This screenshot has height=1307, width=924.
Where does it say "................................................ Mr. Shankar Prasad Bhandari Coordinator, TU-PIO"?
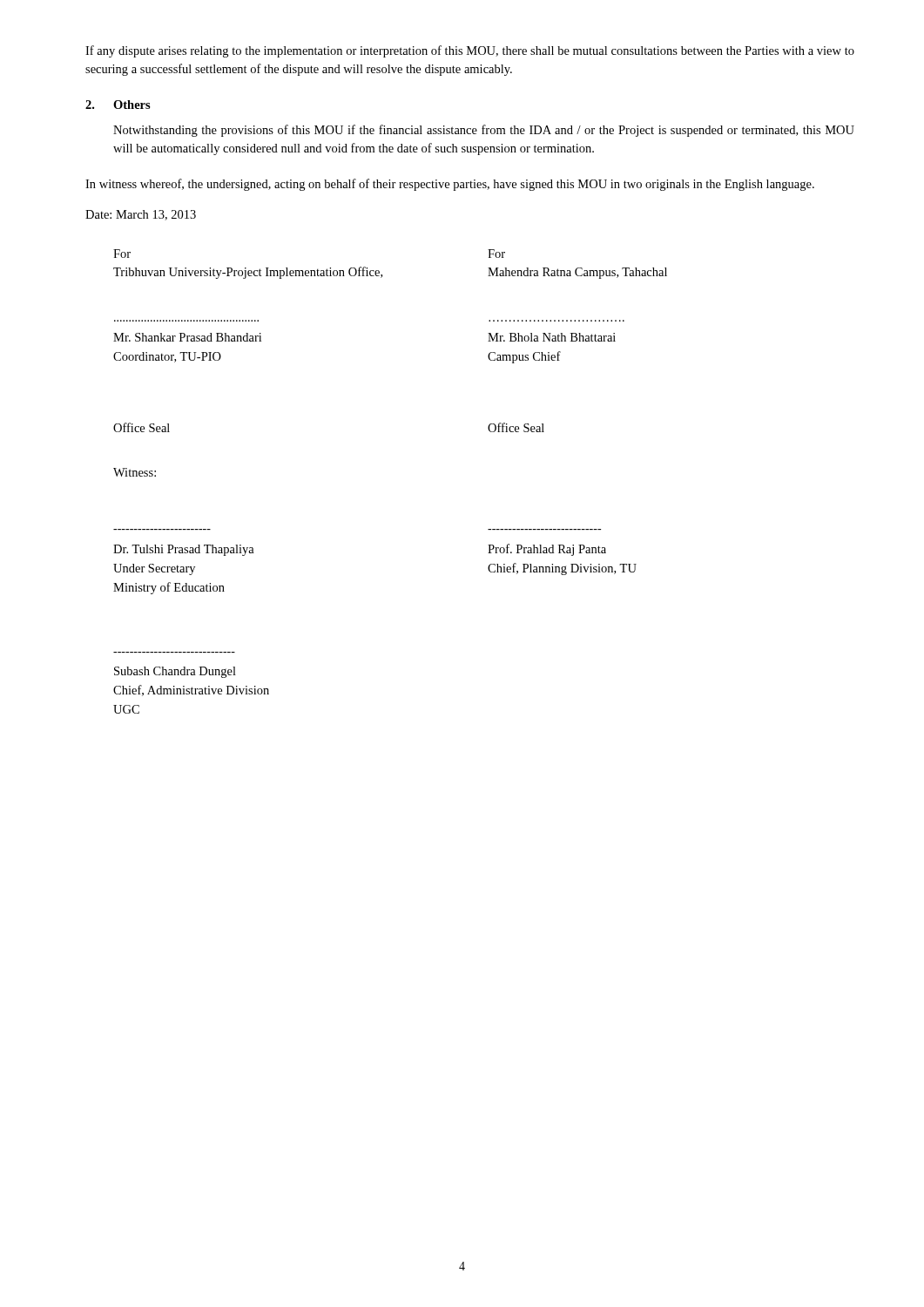coord(187,337)
